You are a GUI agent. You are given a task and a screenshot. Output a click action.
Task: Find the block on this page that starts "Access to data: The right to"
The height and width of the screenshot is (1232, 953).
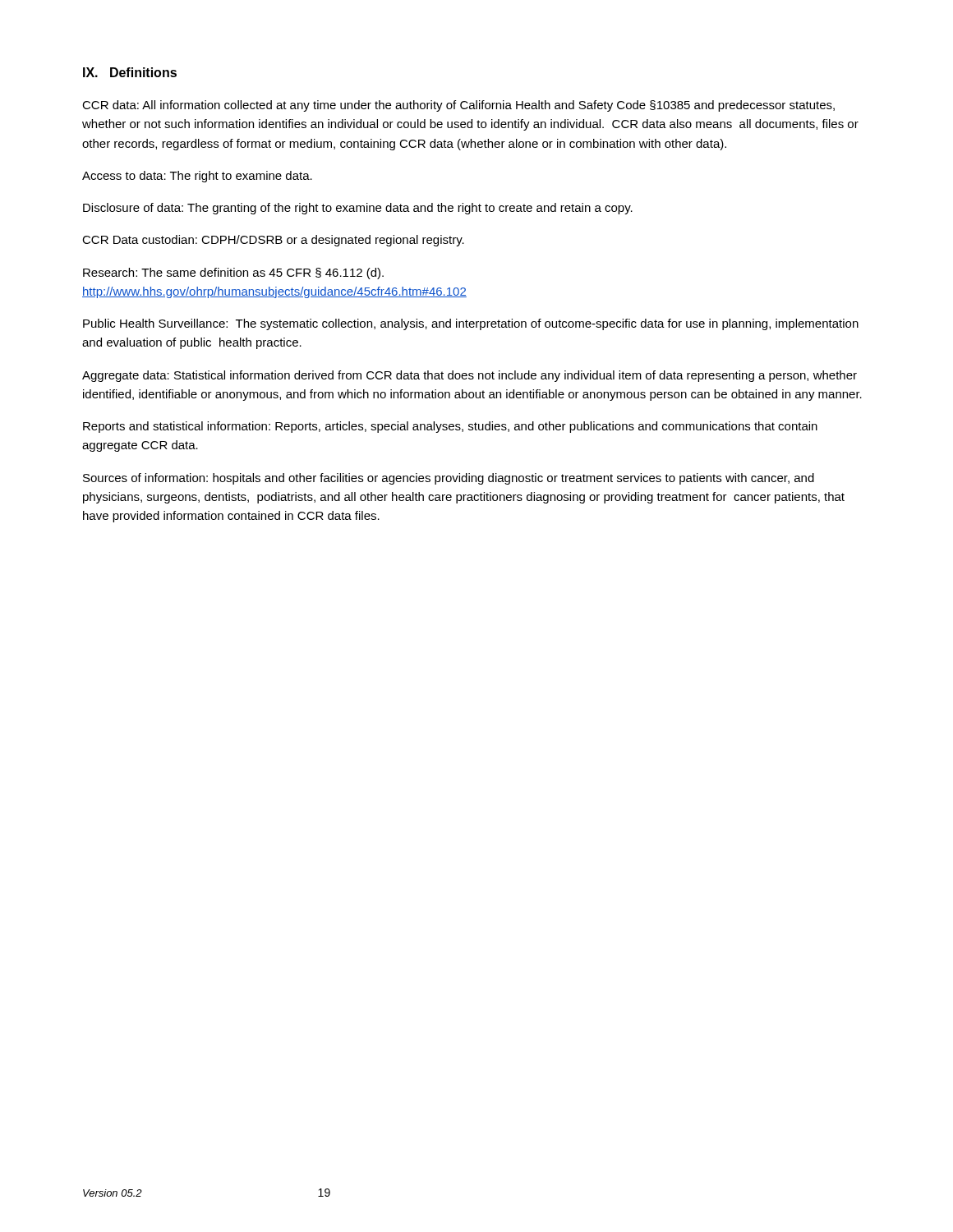click(197, 175)
